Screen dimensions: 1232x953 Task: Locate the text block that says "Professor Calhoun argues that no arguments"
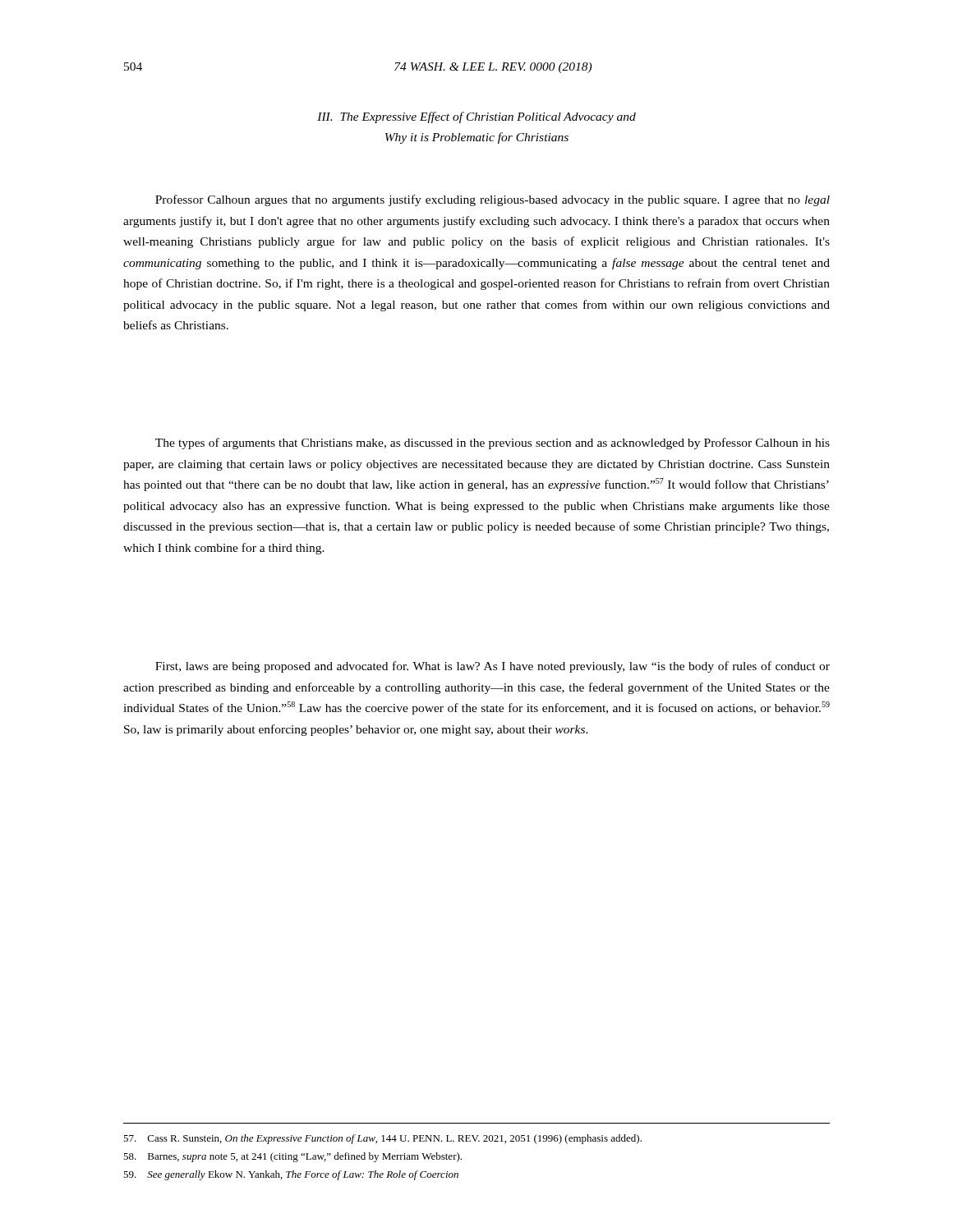(x=476, y=262)
